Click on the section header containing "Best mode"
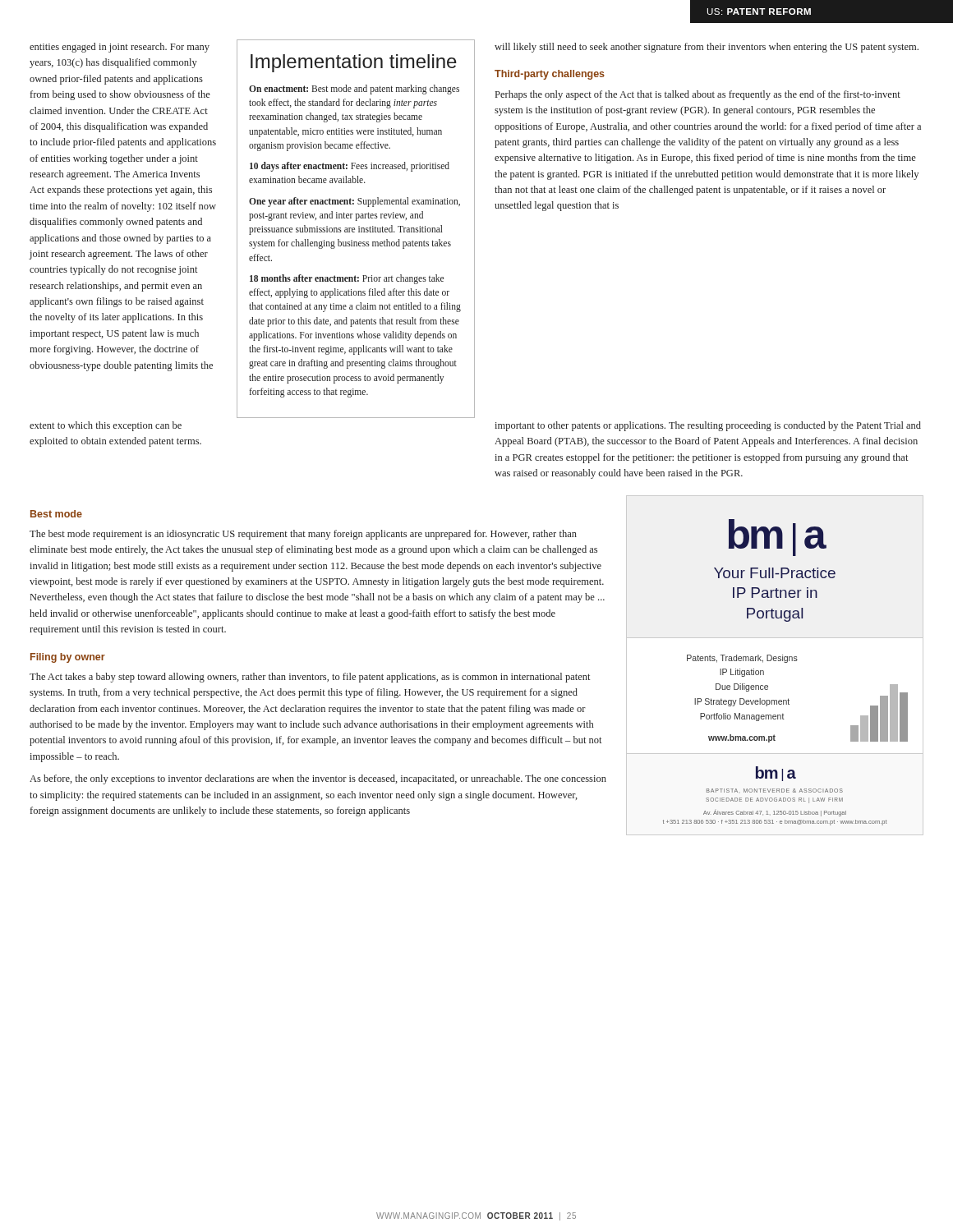The height and width of the screenshot is (1232, 953). (x=56, y=514)
